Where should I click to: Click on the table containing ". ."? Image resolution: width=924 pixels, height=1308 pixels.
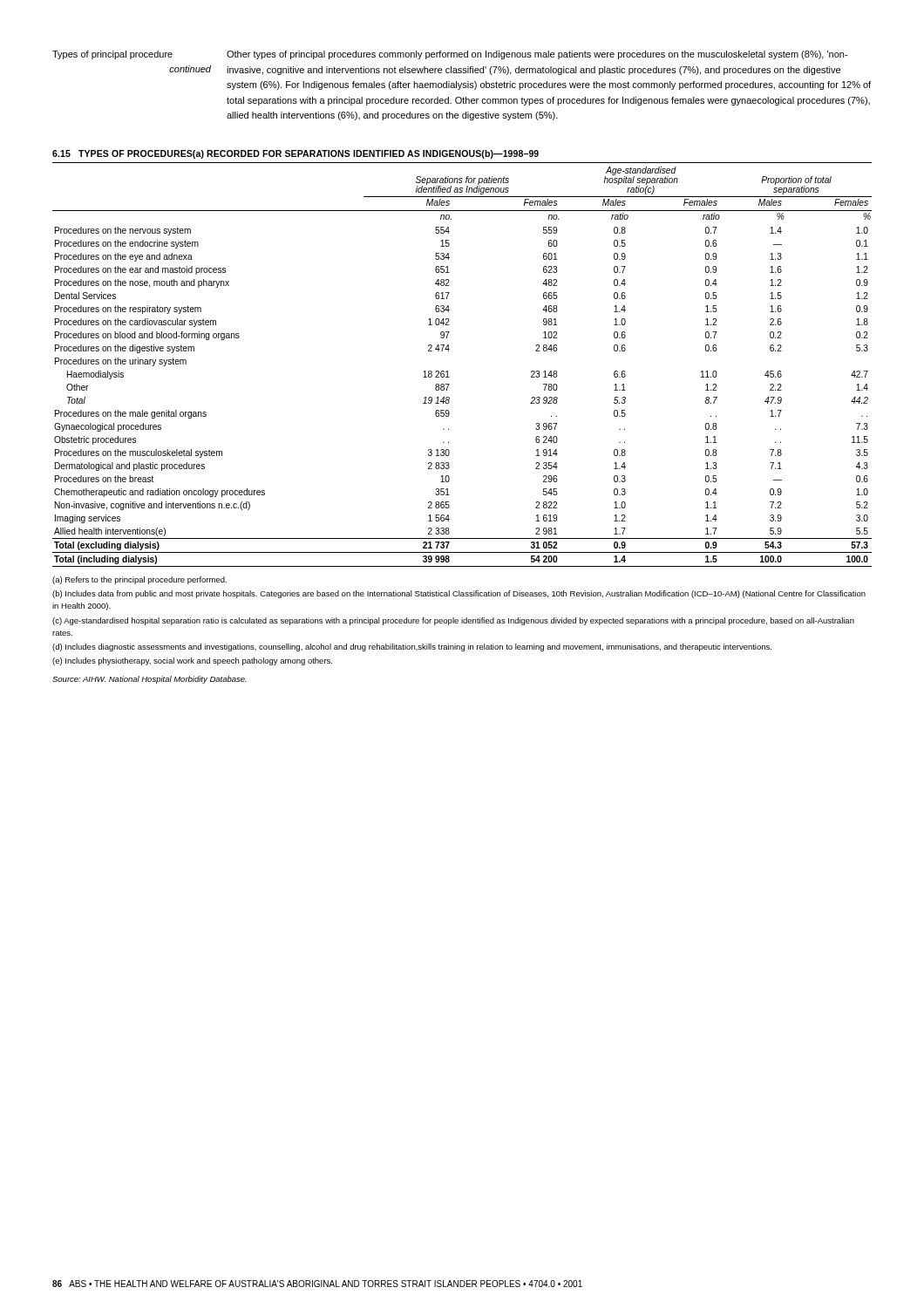(462, 364)
